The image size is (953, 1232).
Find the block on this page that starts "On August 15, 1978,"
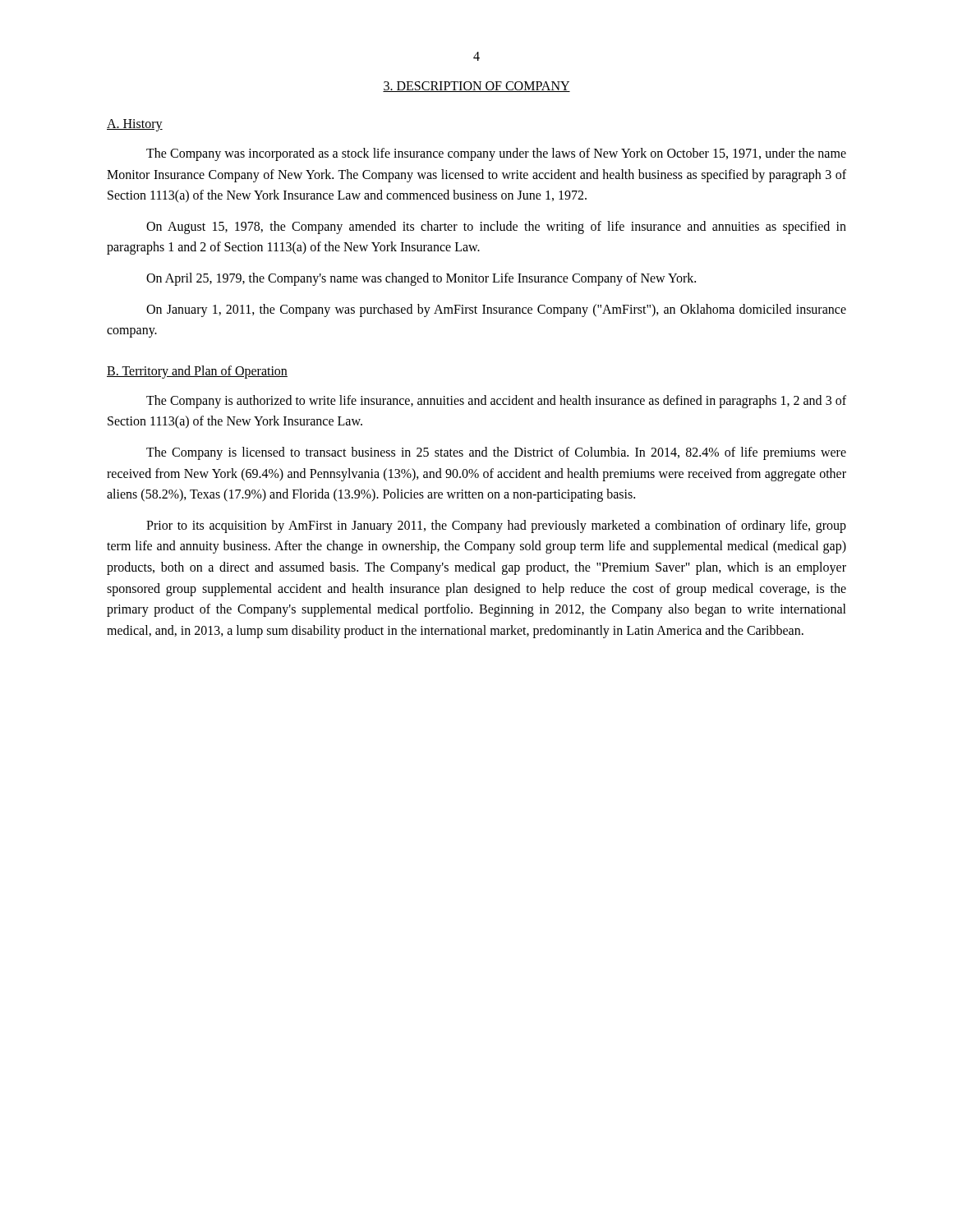pyautogui.click(x=476, y=237)
